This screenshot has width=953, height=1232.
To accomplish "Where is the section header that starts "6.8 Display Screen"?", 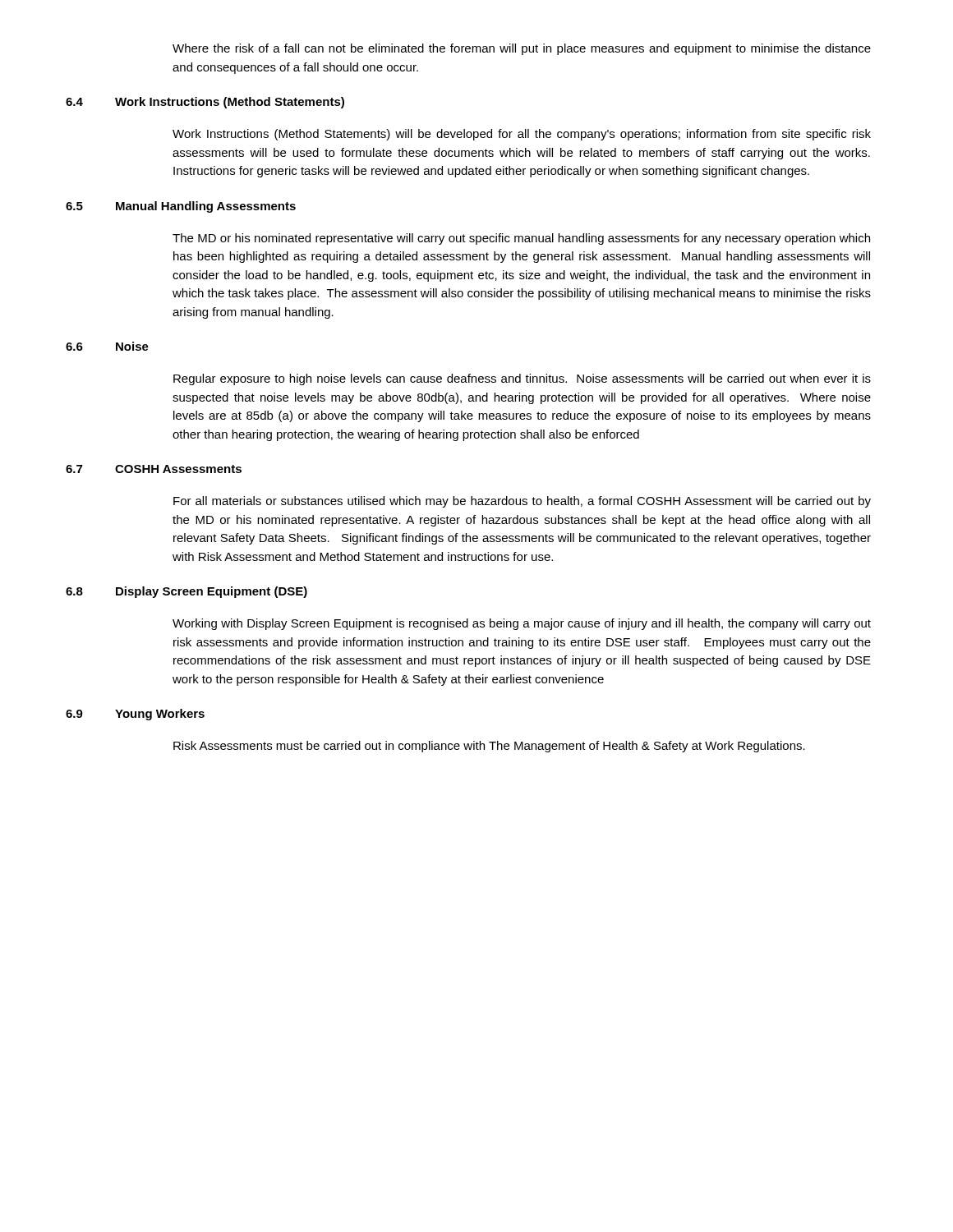I will [x=186, y=592].
